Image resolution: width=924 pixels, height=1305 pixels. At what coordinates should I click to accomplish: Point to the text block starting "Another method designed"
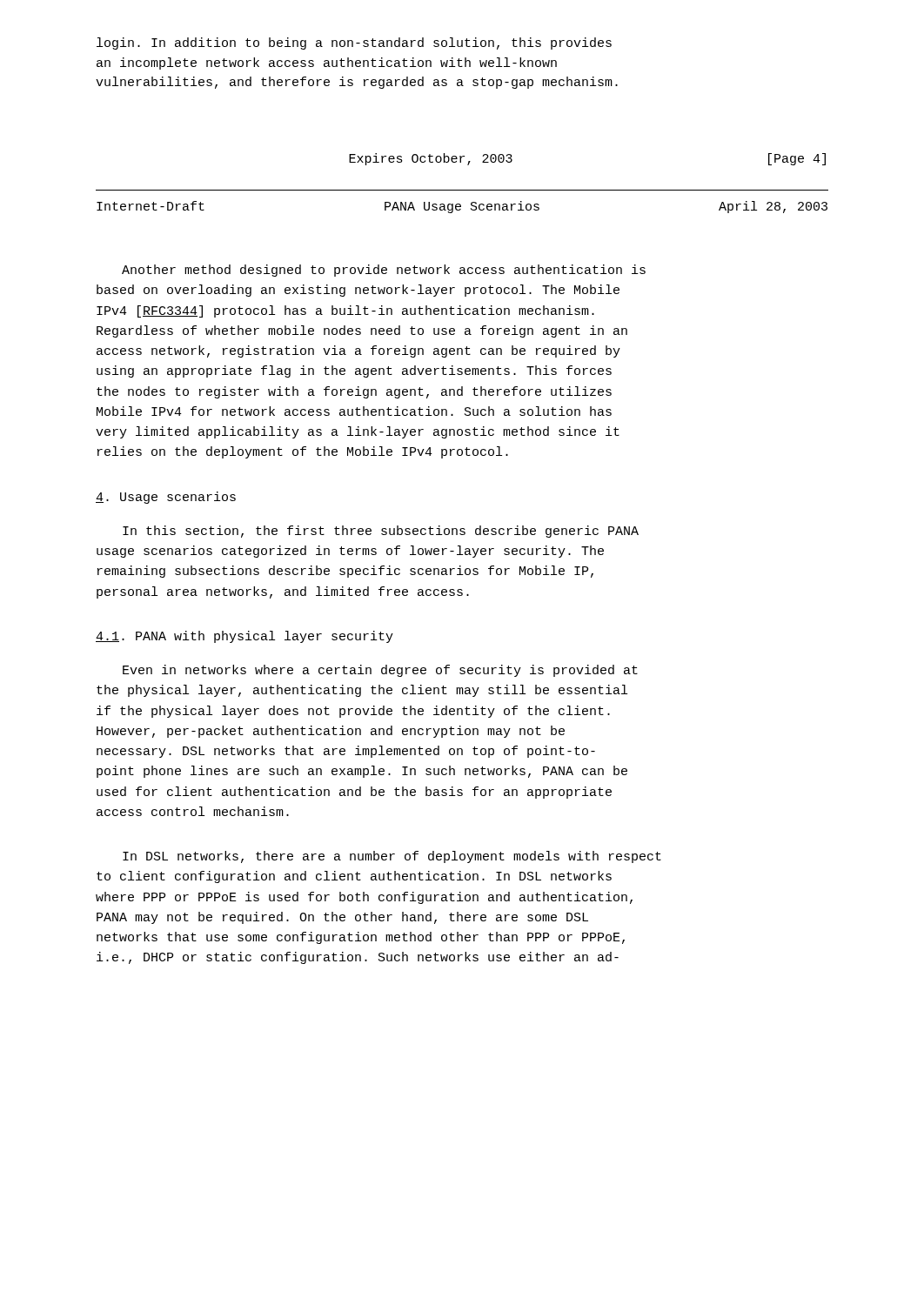click(371, 362)
